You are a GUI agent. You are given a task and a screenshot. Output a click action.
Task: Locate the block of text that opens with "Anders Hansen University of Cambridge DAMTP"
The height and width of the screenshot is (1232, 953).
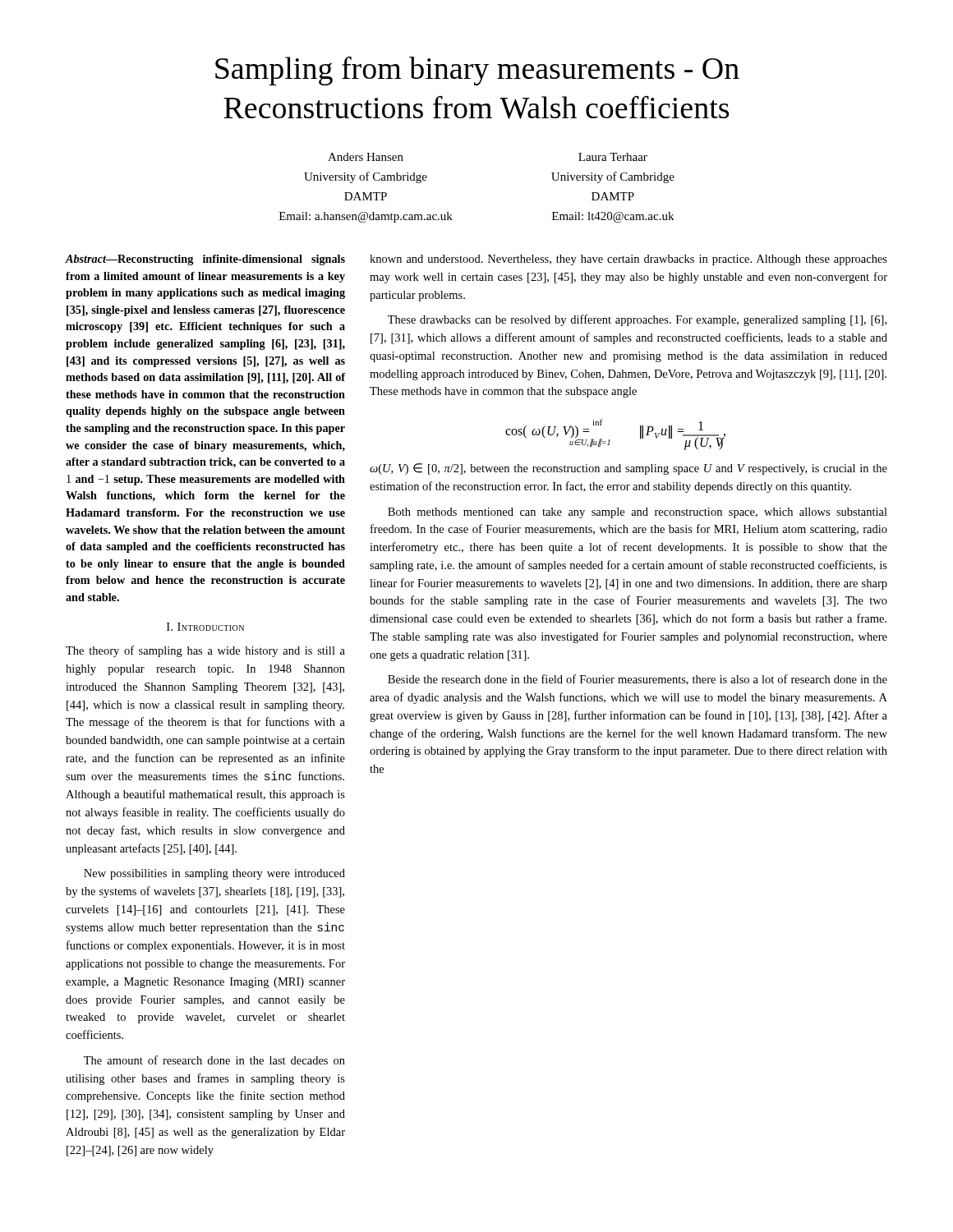pos(366,186)
